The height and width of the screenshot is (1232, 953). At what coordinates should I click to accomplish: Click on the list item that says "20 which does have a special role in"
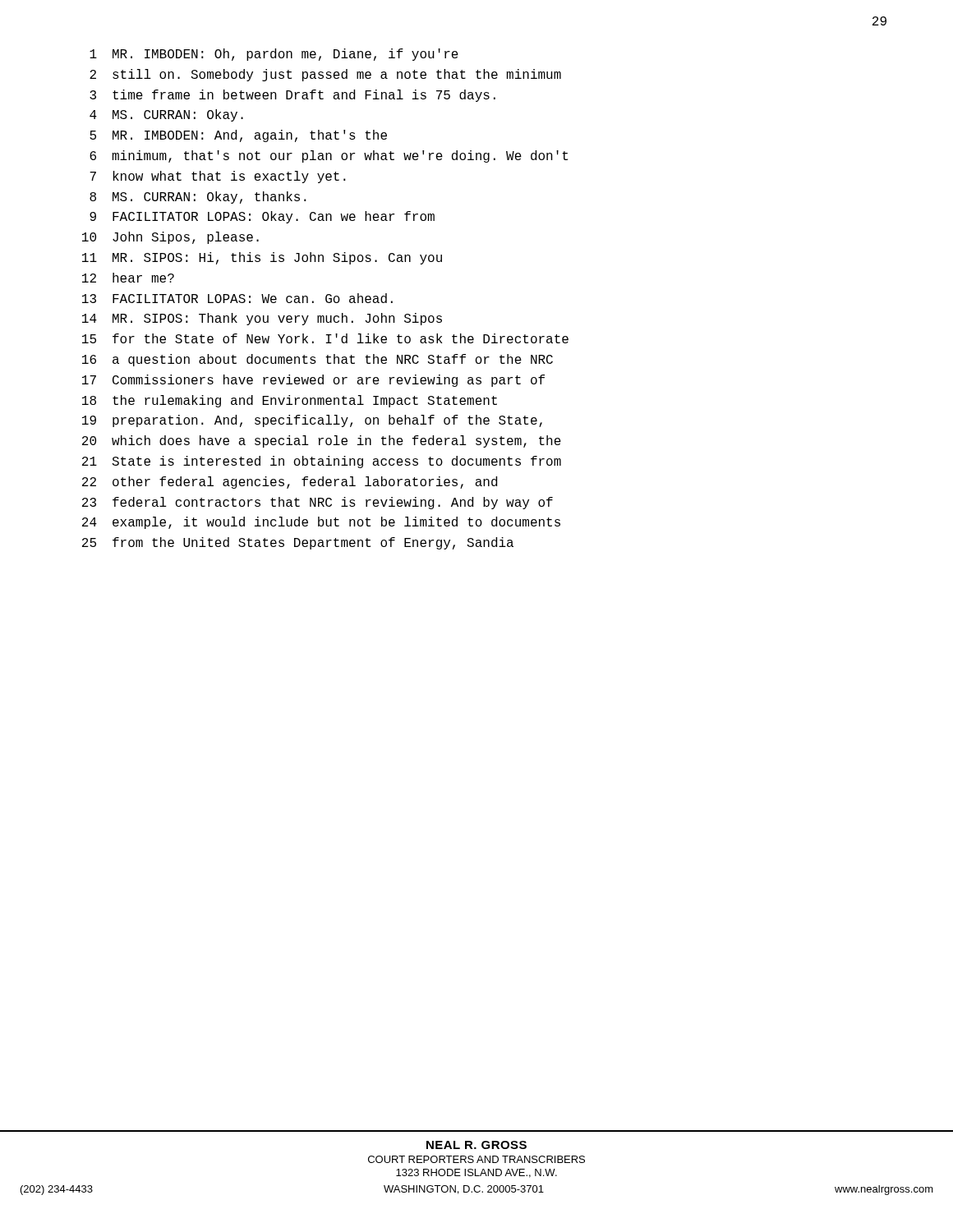coord(476,442)
